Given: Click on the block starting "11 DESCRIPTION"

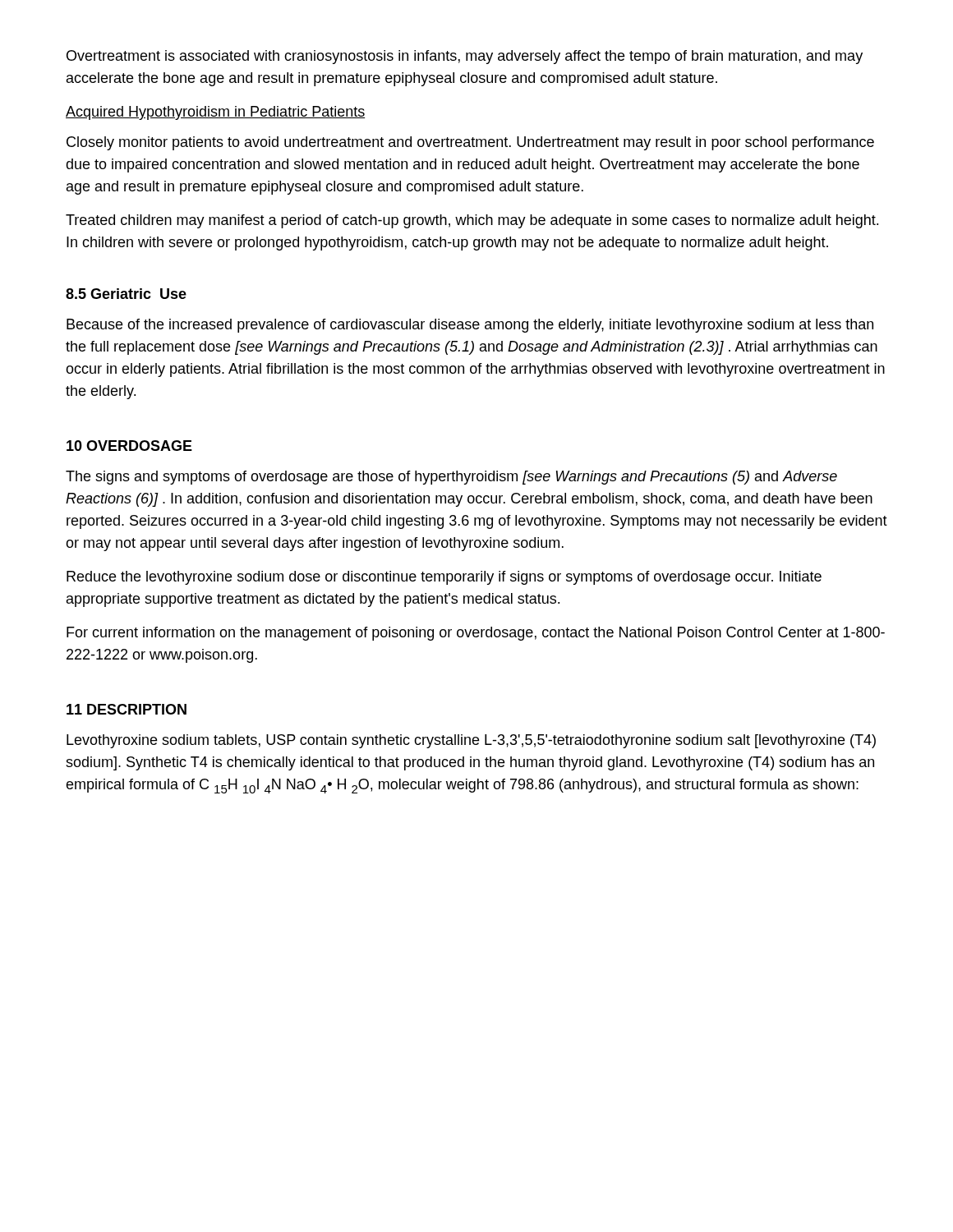Looking at the screenshot, I should pos(127,710).
